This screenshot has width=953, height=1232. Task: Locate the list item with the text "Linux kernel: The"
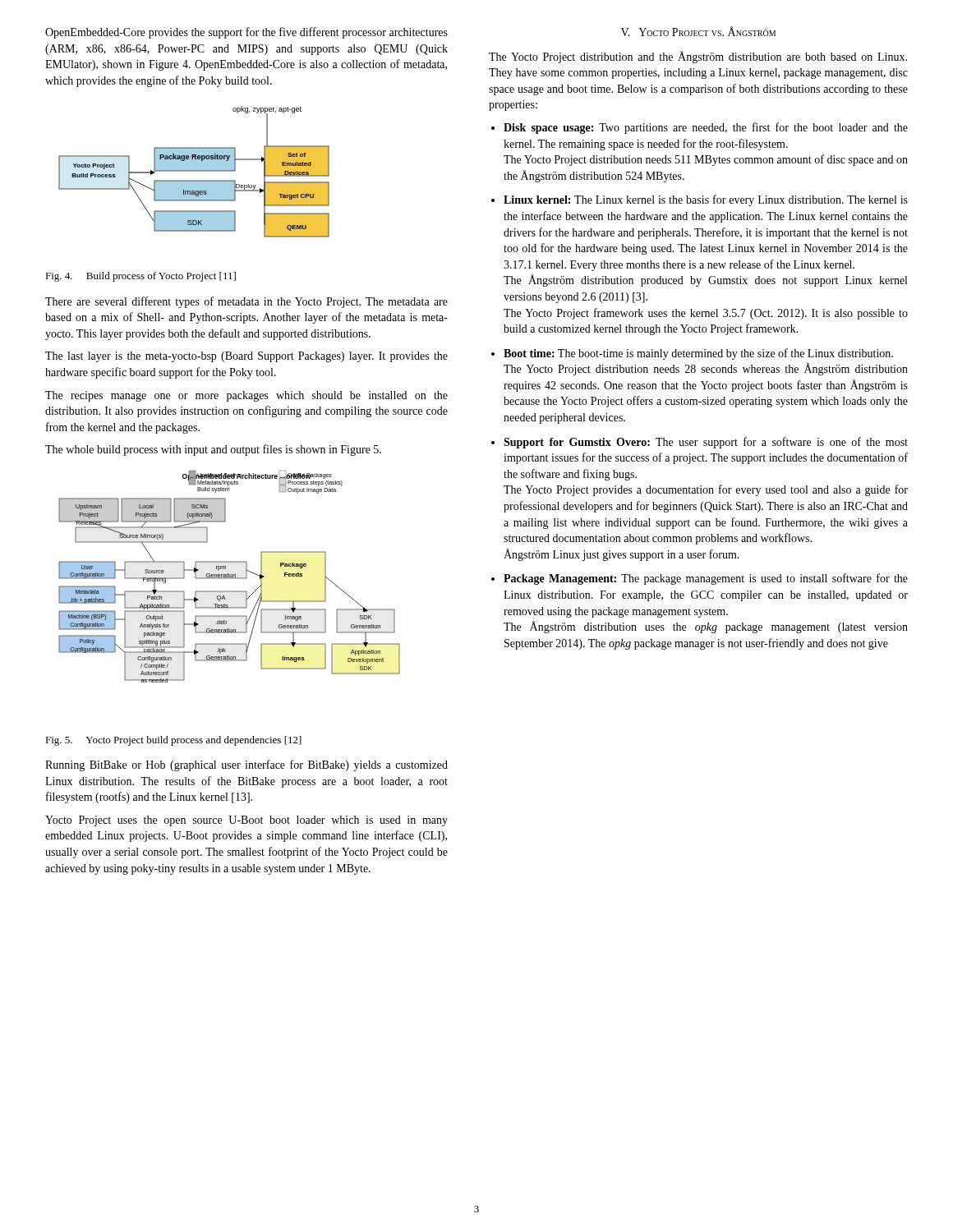coord(706,265)
